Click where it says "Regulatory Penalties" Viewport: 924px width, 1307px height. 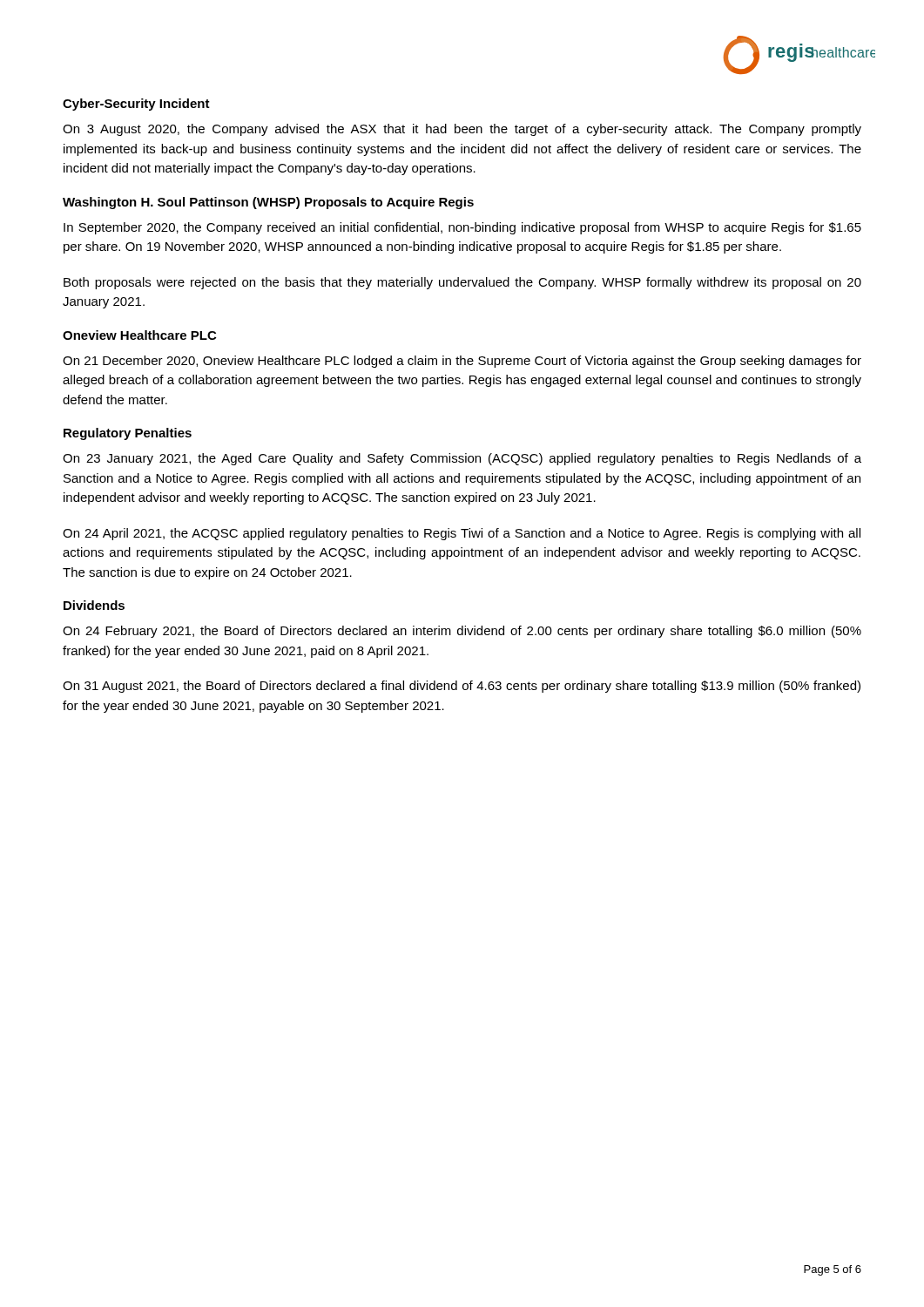tap(127, 433)
